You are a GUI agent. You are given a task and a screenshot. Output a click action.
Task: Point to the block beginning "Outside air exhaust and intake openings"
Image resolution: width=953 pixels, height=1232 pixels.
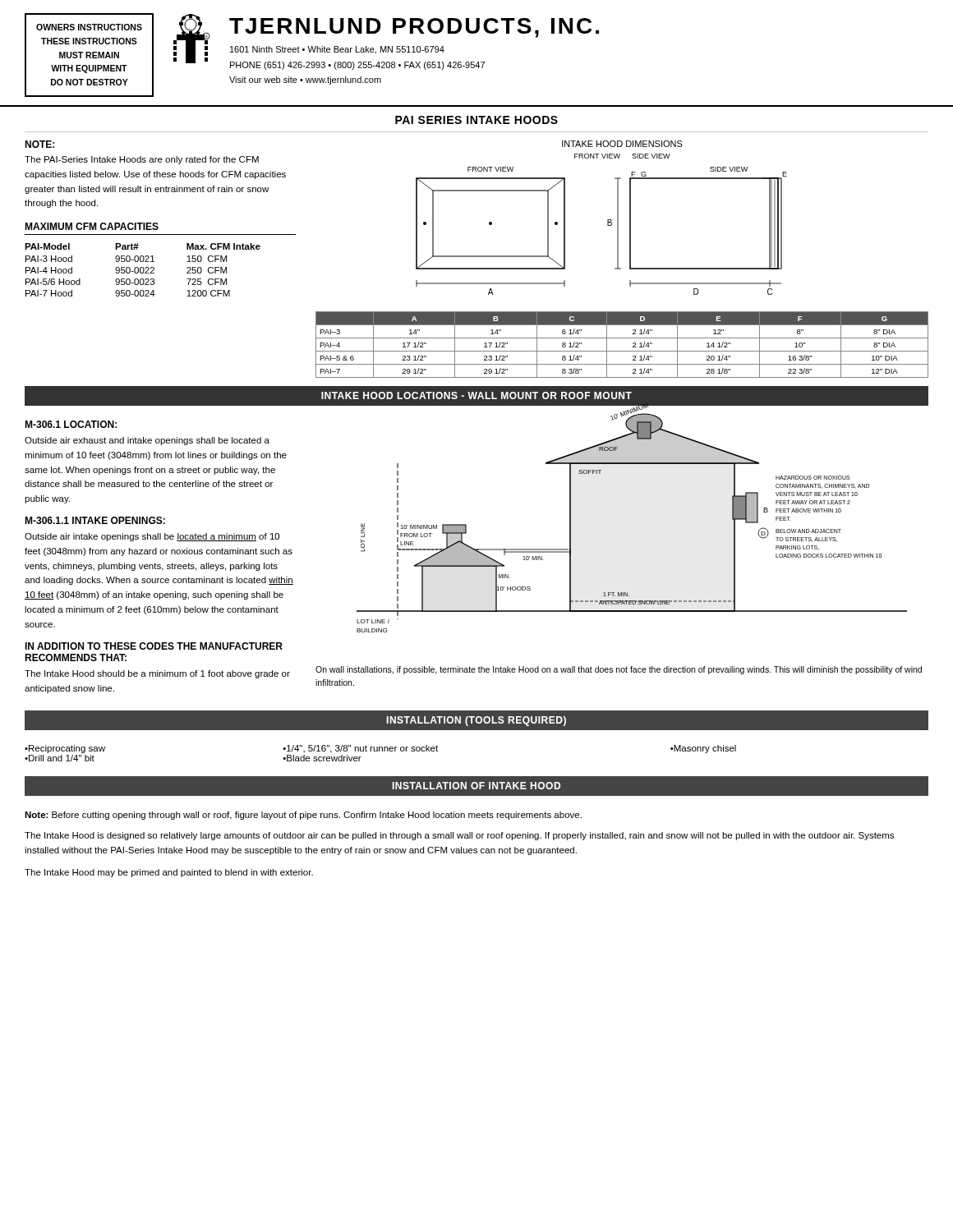pyautogui.click(x=156, y=469)
